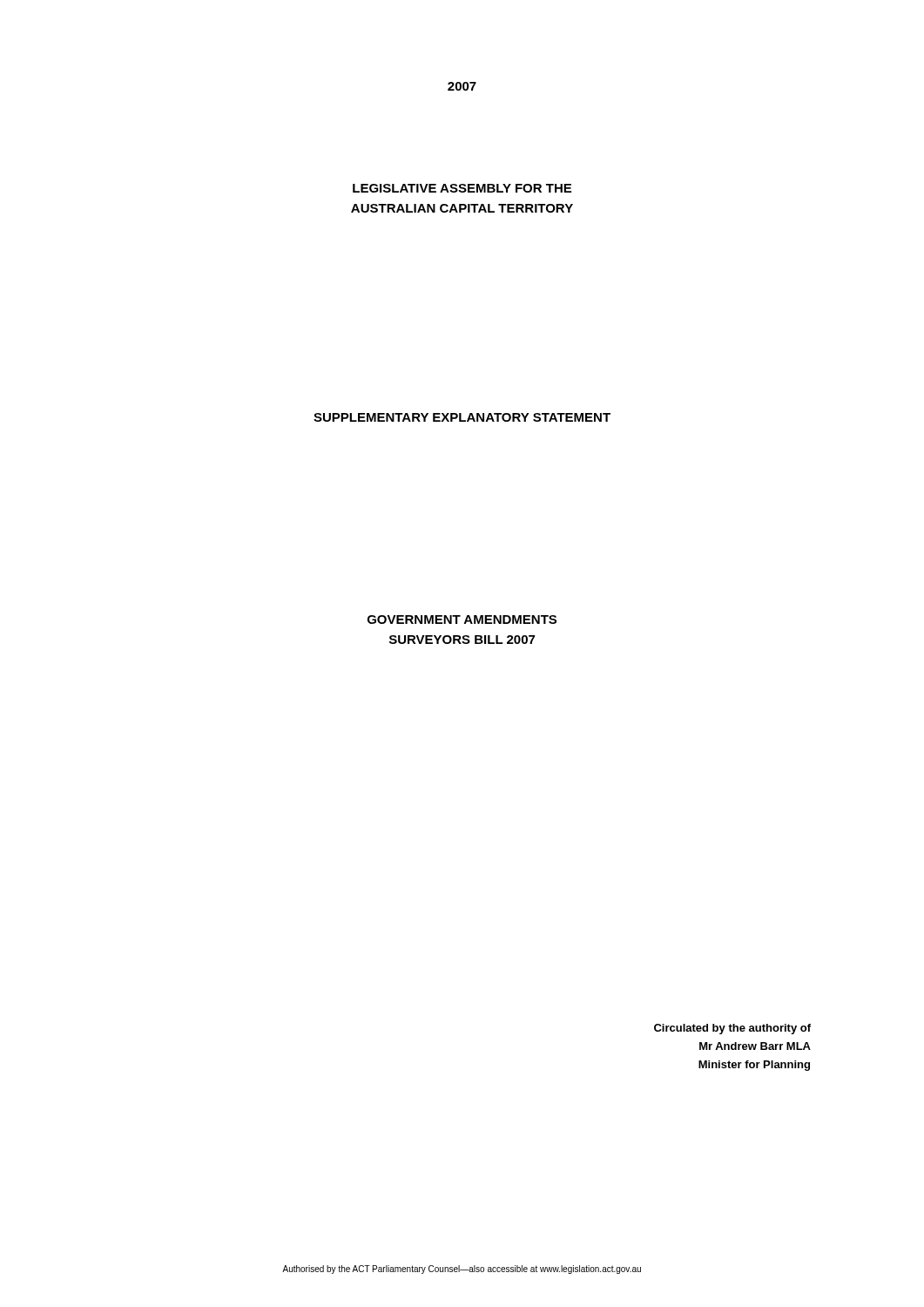Find the title on this page that starts "LEGISLATIVE ASSEMBLY FOR THEAUSTRALIAN CAPITAL"
Screen dimensions: 1307x924
(462, 198)
